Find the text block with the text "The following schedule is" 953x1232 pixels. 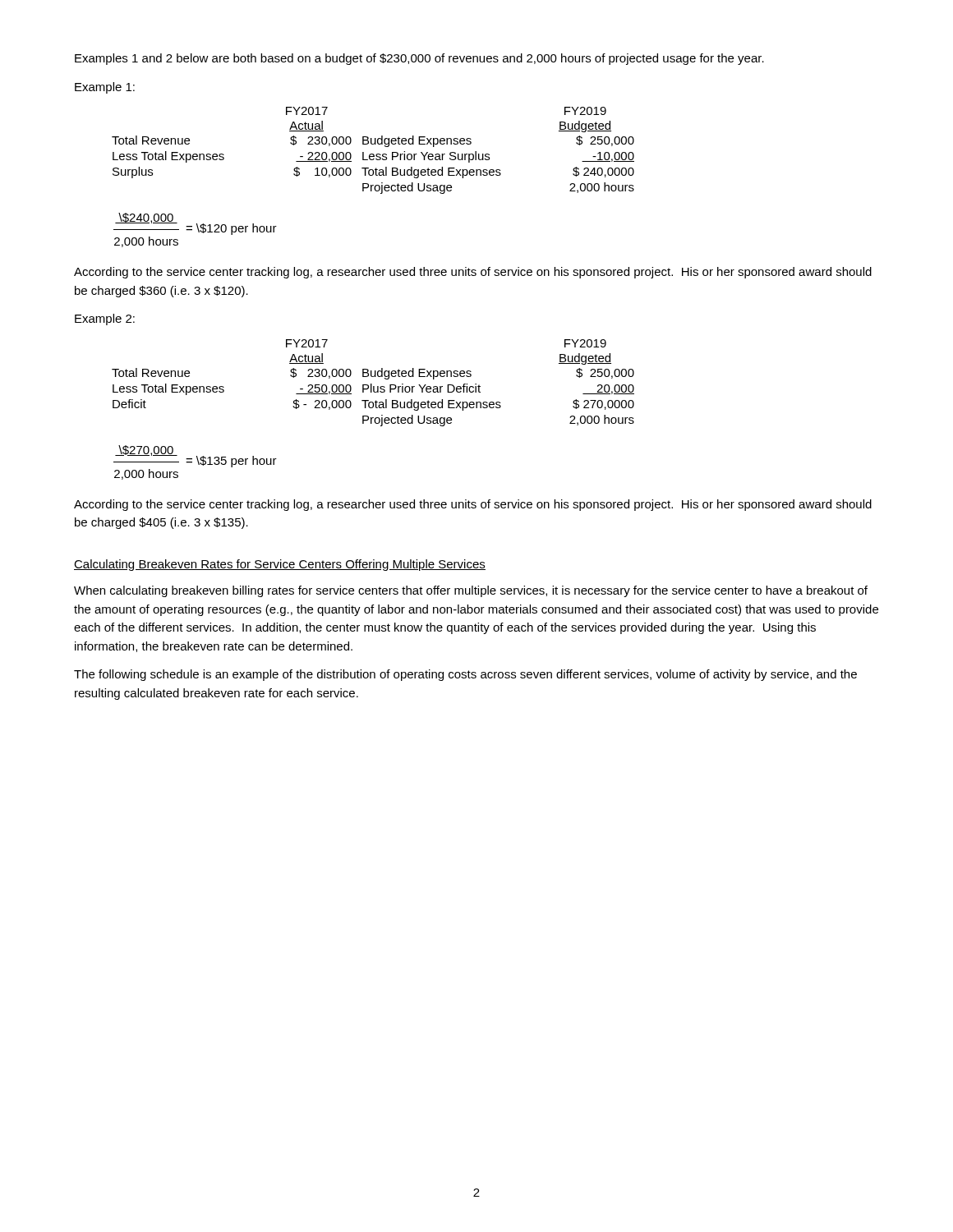[x=466, y=683]
